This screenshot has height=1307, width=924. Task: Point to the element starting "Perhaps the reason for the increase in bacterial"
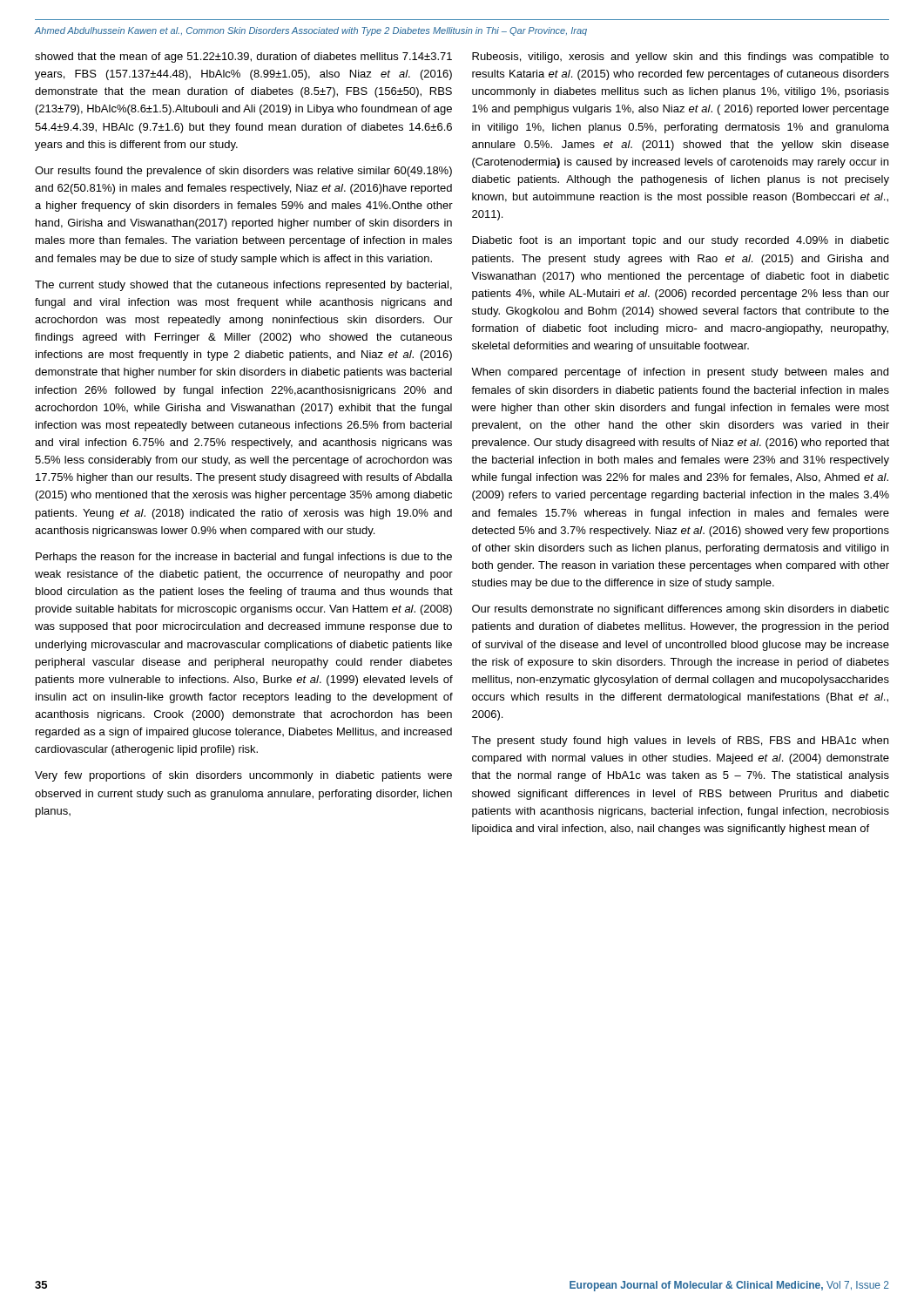(244, 653)
